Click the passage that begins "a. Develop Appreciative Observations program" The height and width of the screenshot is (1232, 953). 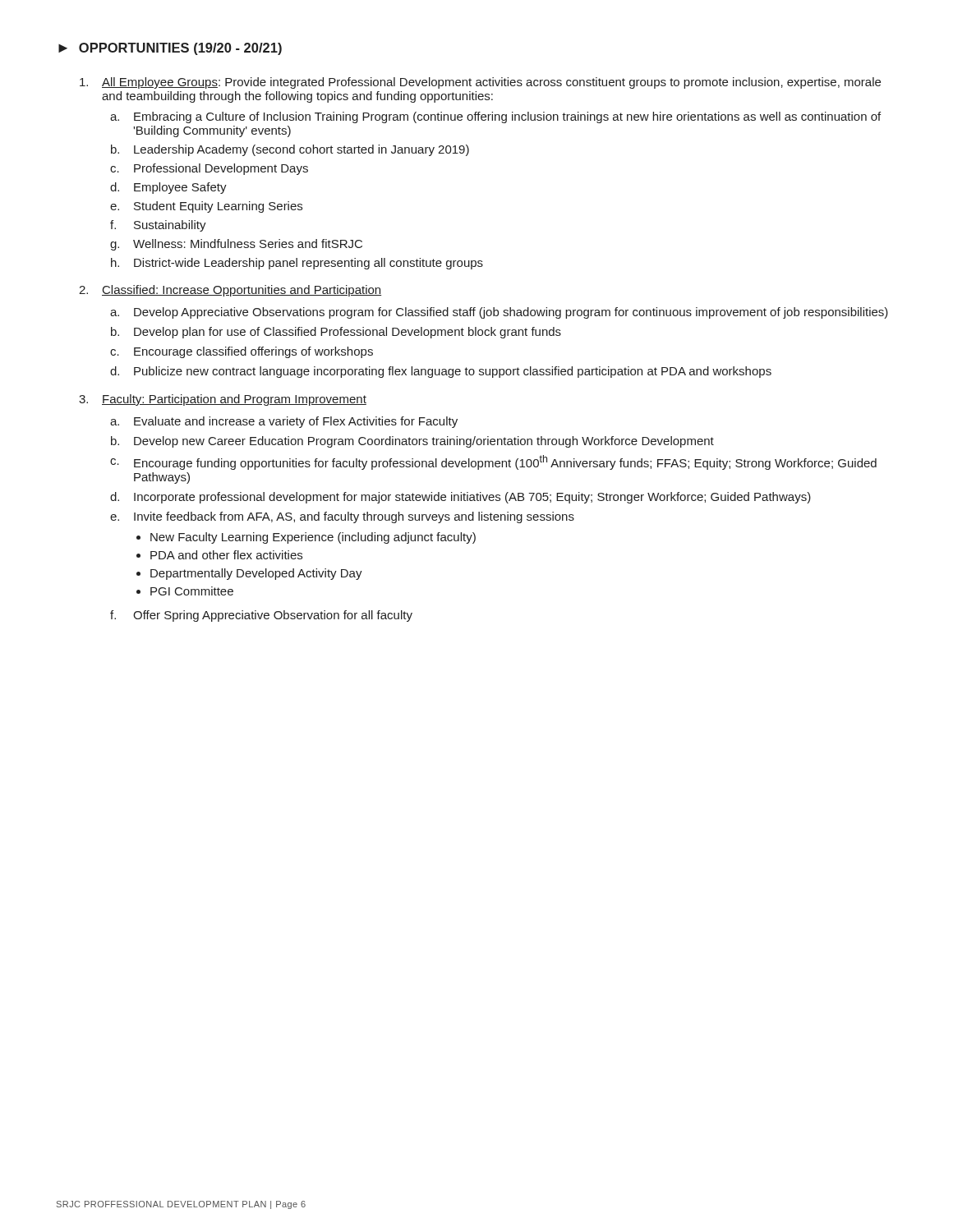499,312
